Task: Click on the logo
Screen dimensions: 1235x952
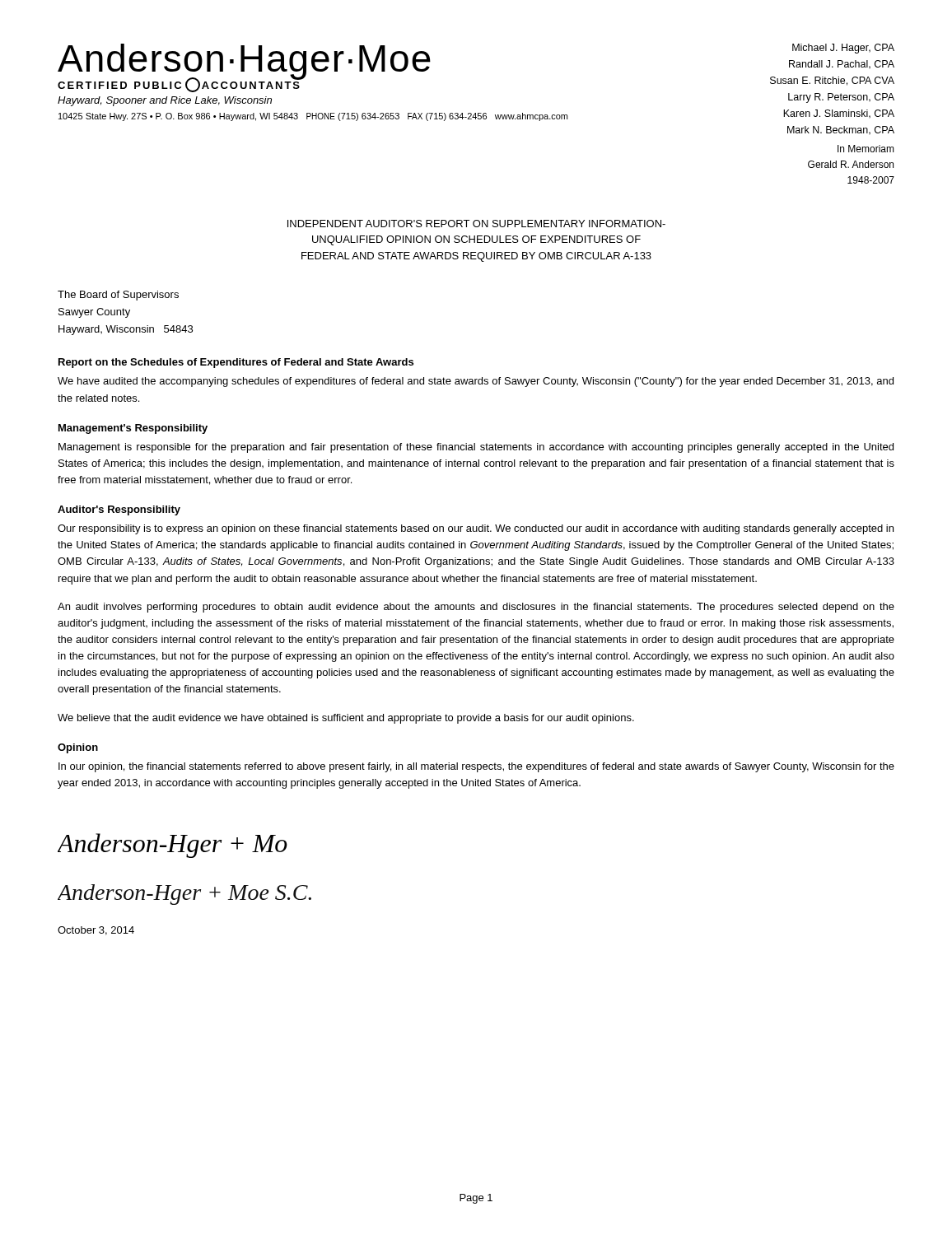Action: click(x=245, y=75)
